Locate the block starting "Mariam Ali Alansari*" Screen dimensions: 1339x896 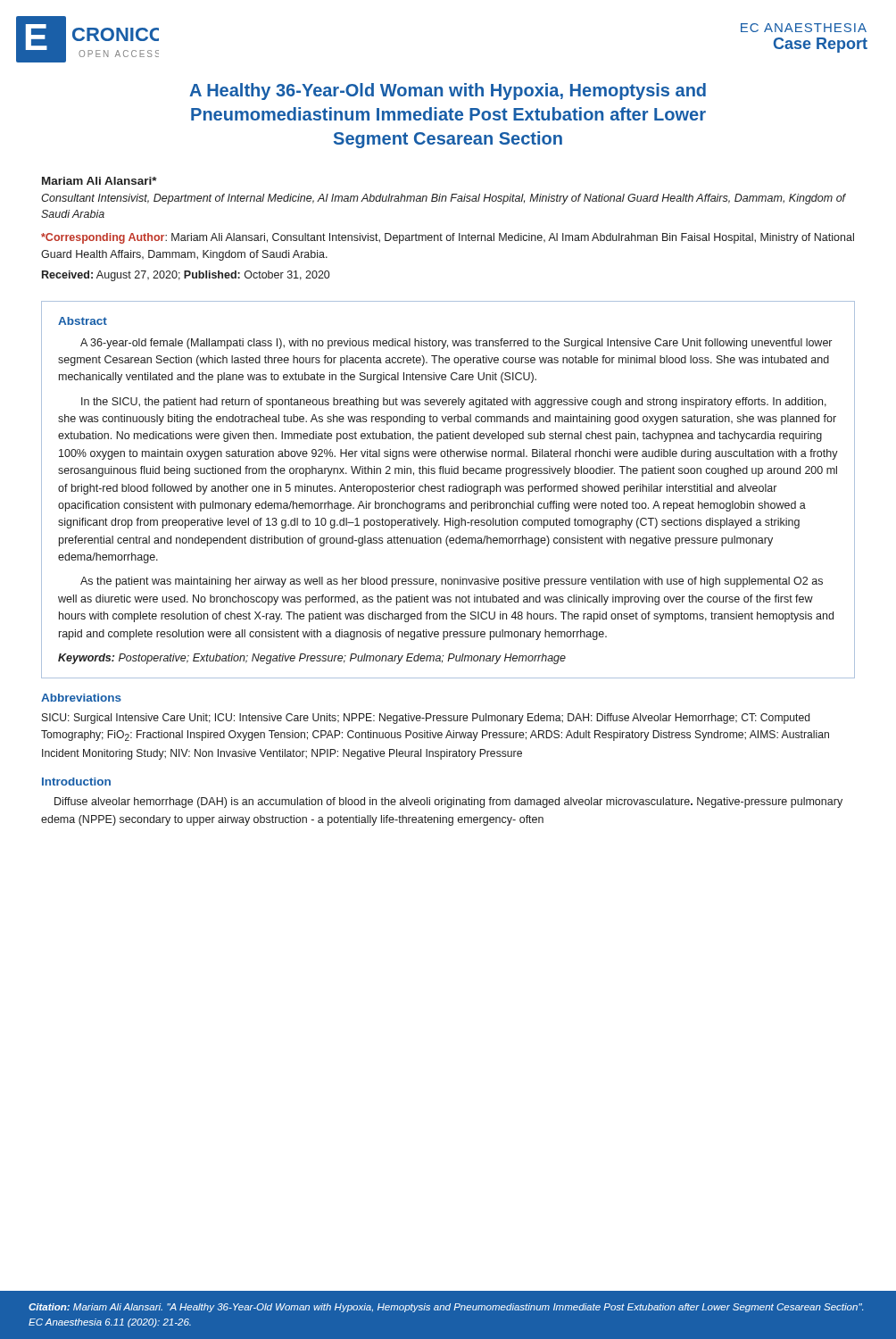point(99,181)
